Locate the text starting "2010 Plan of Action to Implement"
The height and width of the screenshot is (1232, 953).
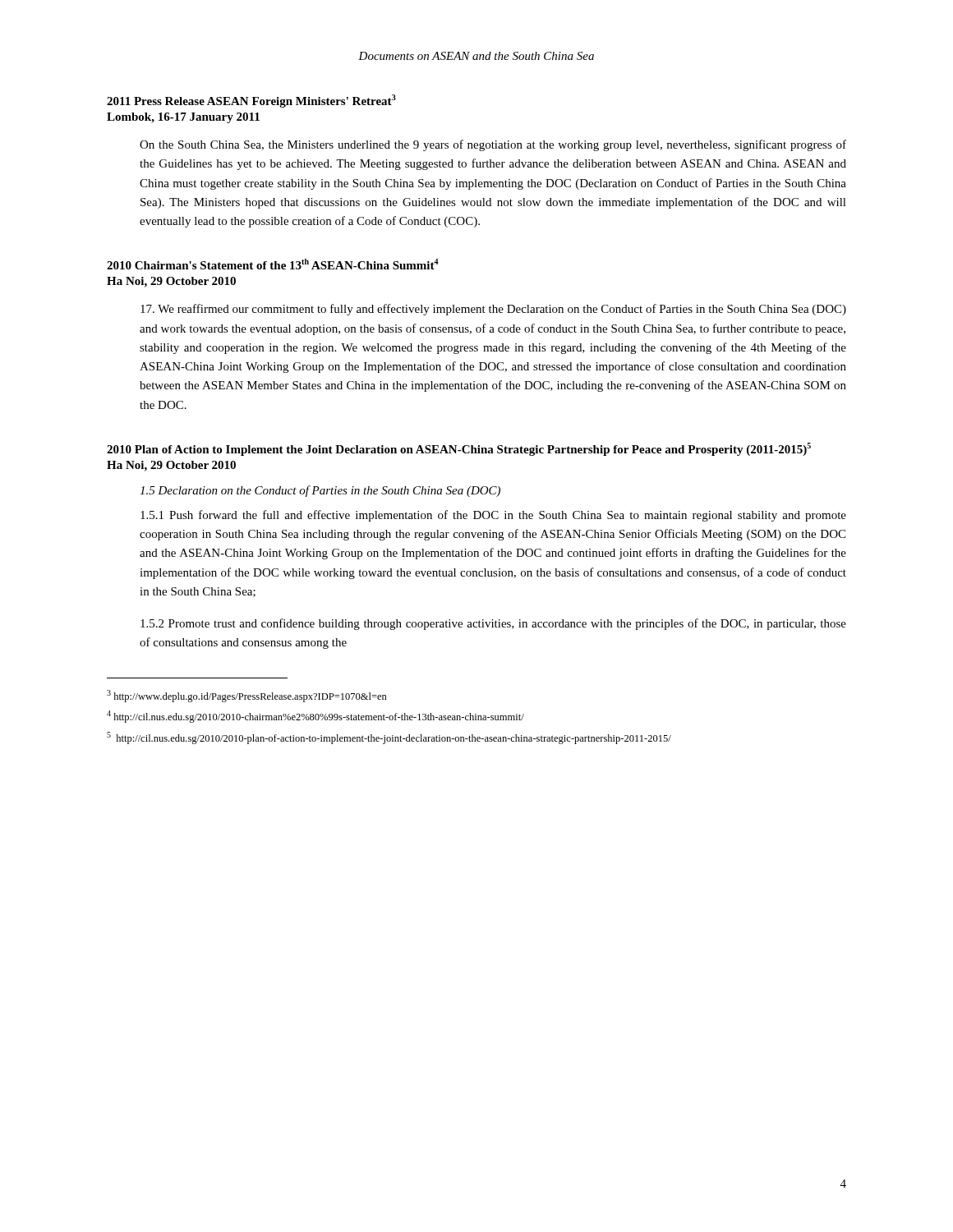click(476, 456)
